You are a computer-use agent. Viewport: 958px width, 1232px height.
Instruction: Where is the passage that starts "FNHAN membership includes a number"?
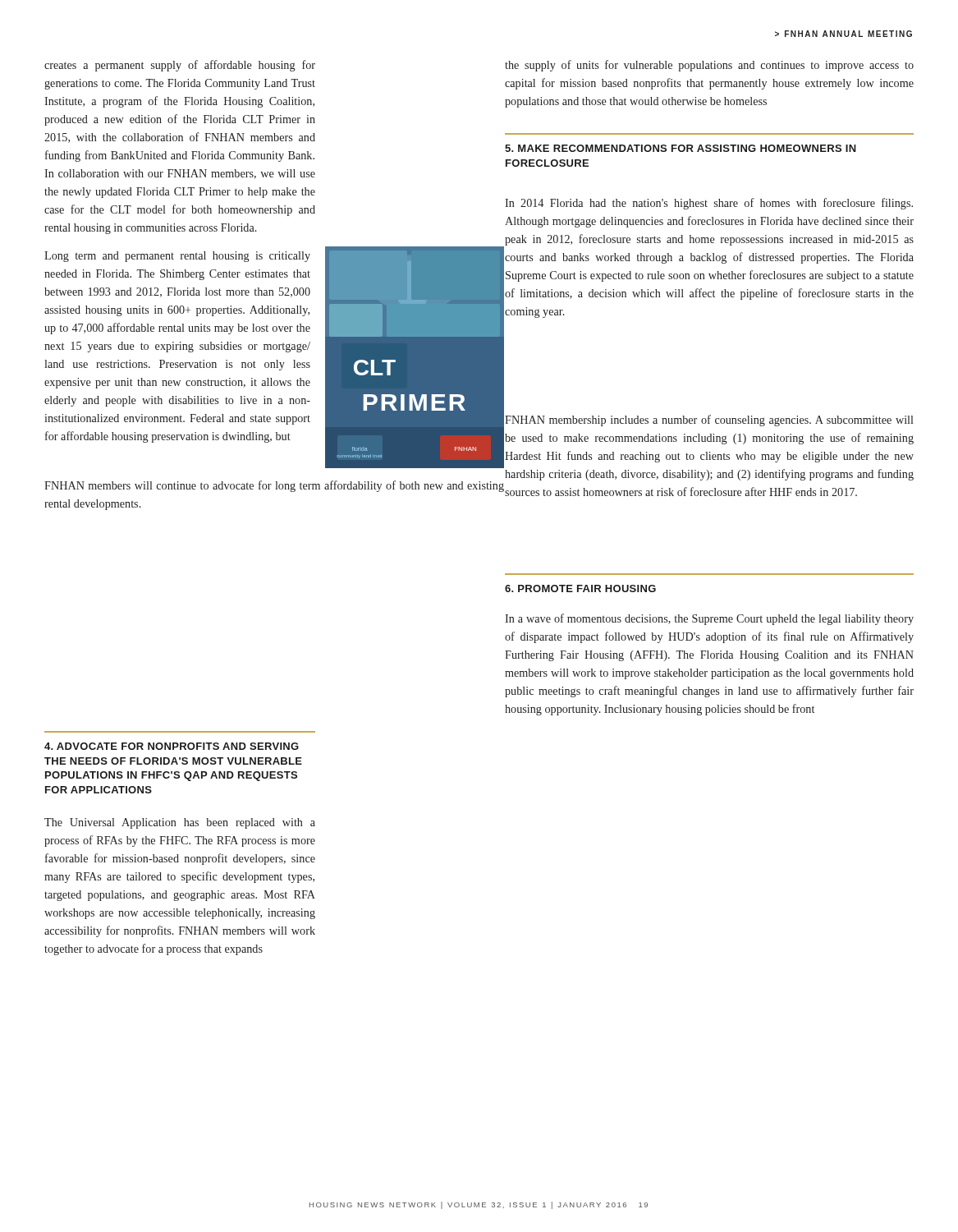pyautogui.click(x=709, y=456)
